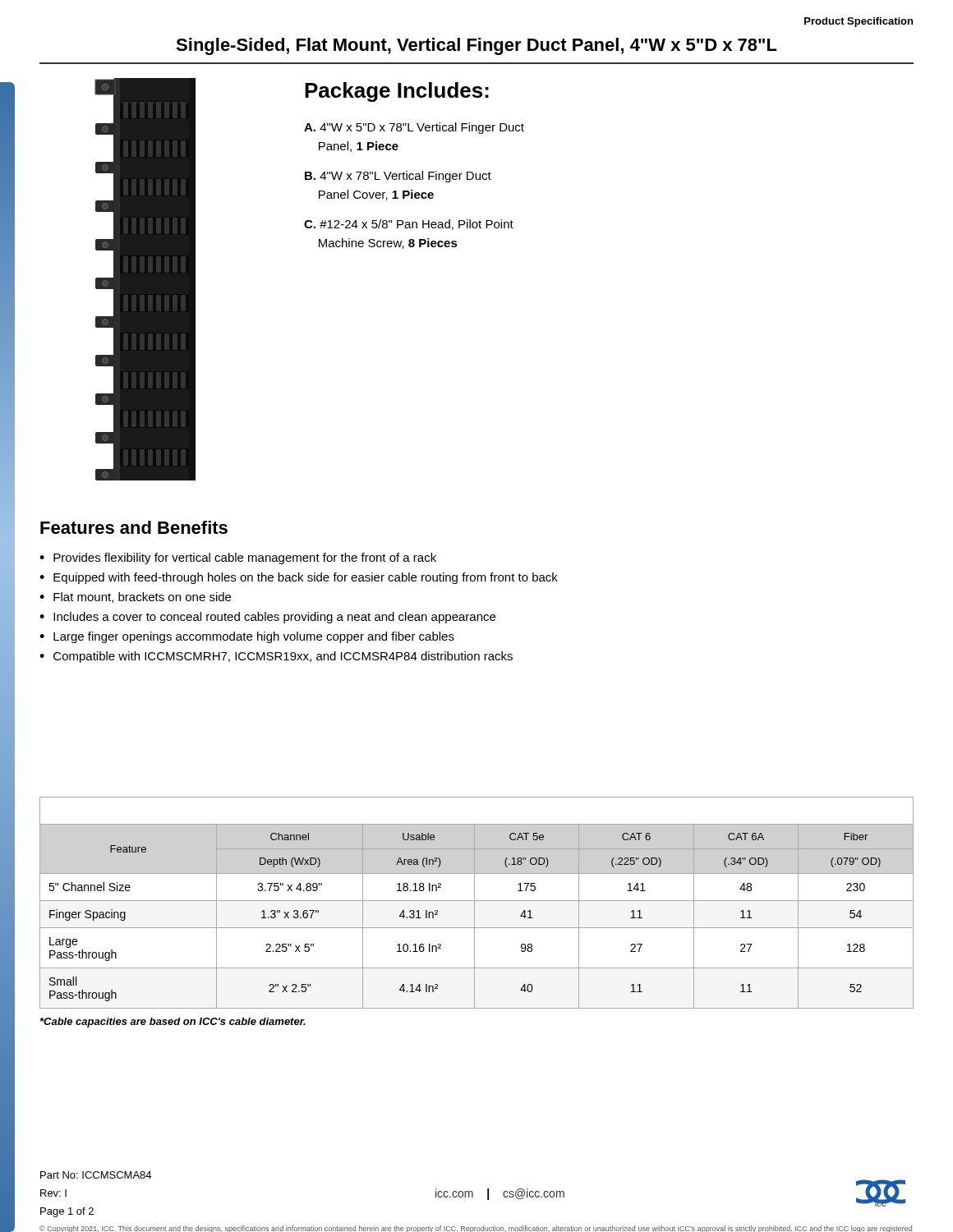Navigate to the element starting "Features and Benefits"
Image resolution: width=953 pixels, height=1232 pixels.
(134, 528)
